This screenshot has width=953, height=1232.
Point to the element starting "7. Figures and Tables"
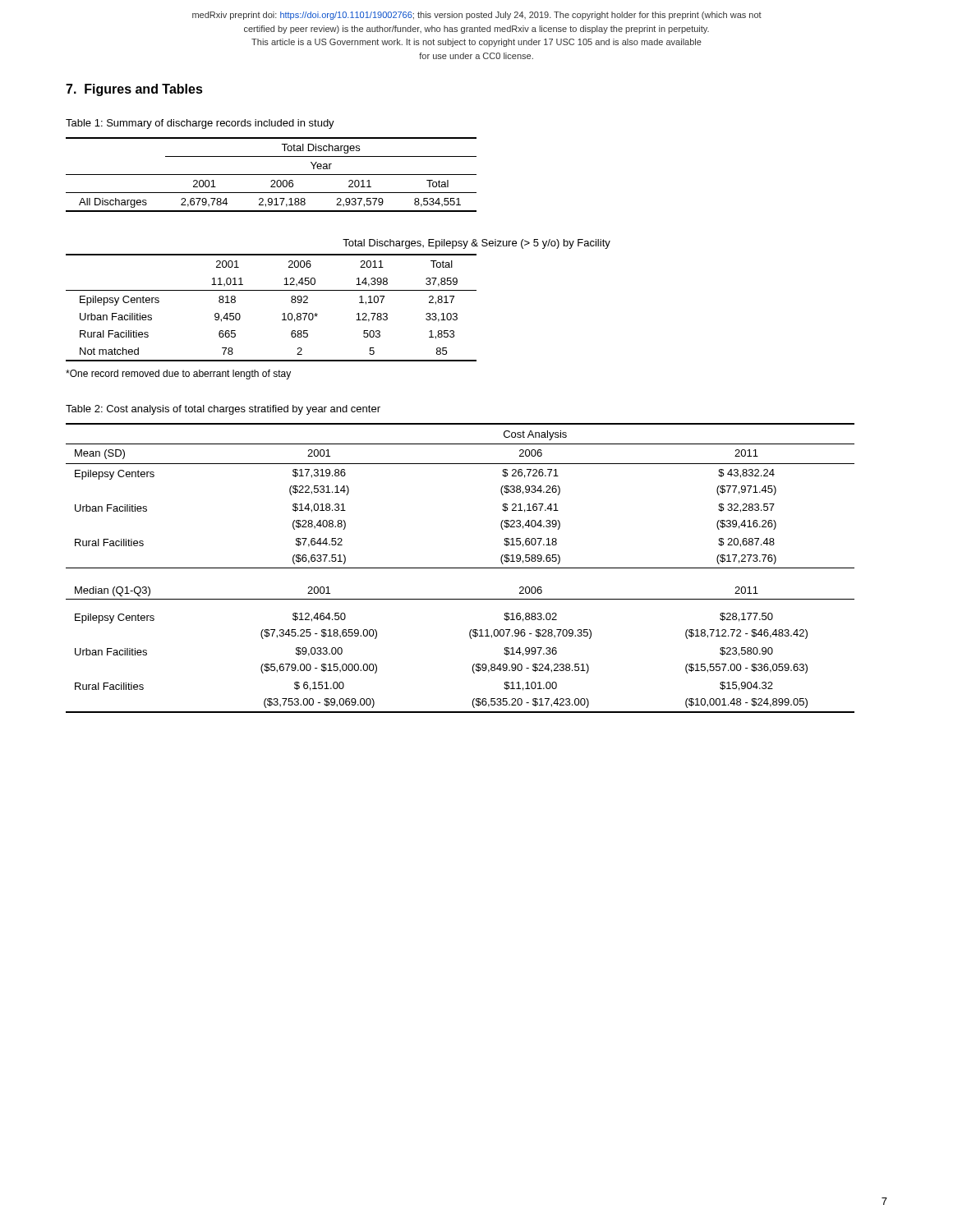(x=134, y=89)
